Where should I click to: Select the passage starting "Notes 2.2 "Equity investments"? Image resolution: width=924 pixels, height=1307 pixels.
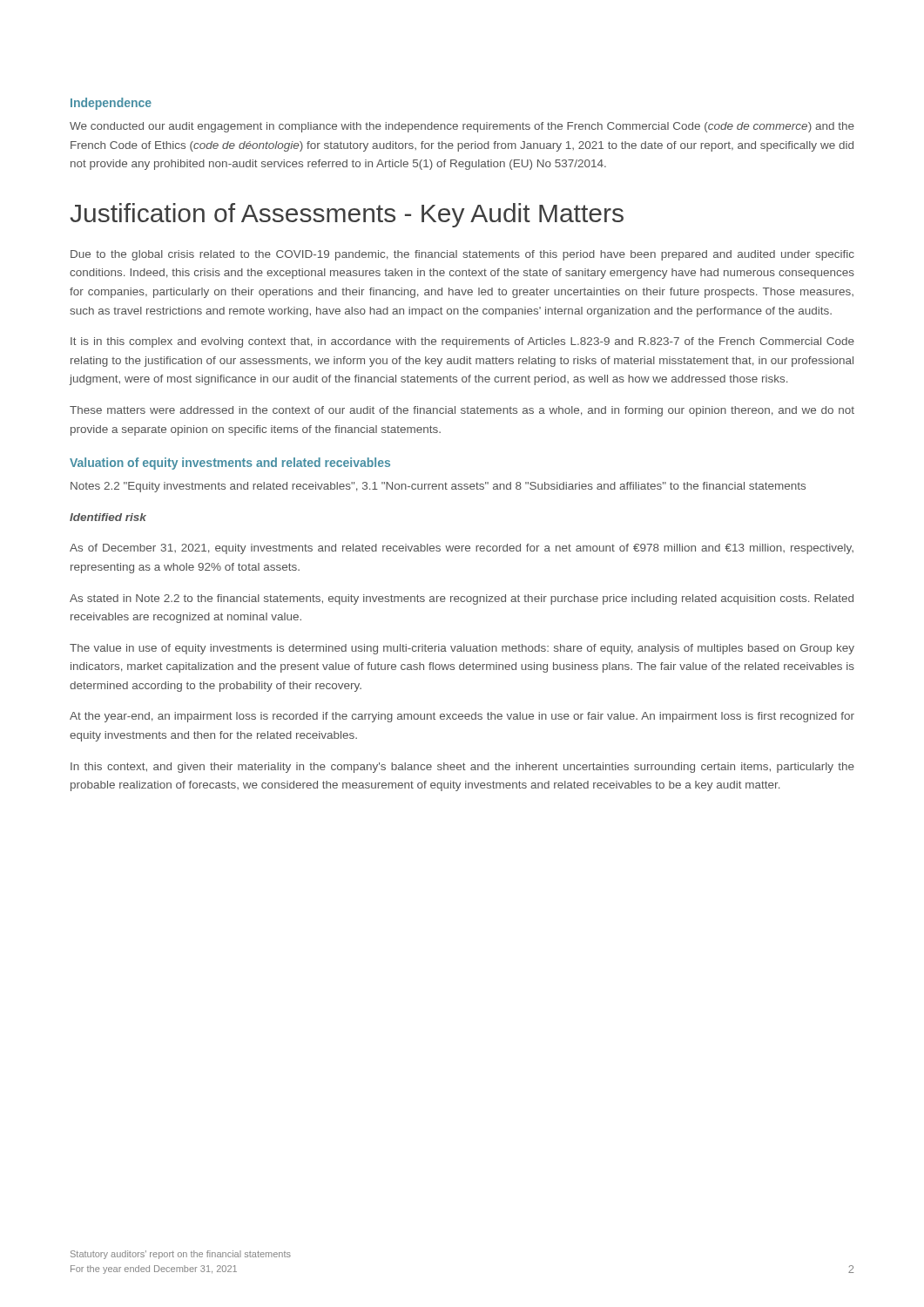coord(438,486)
